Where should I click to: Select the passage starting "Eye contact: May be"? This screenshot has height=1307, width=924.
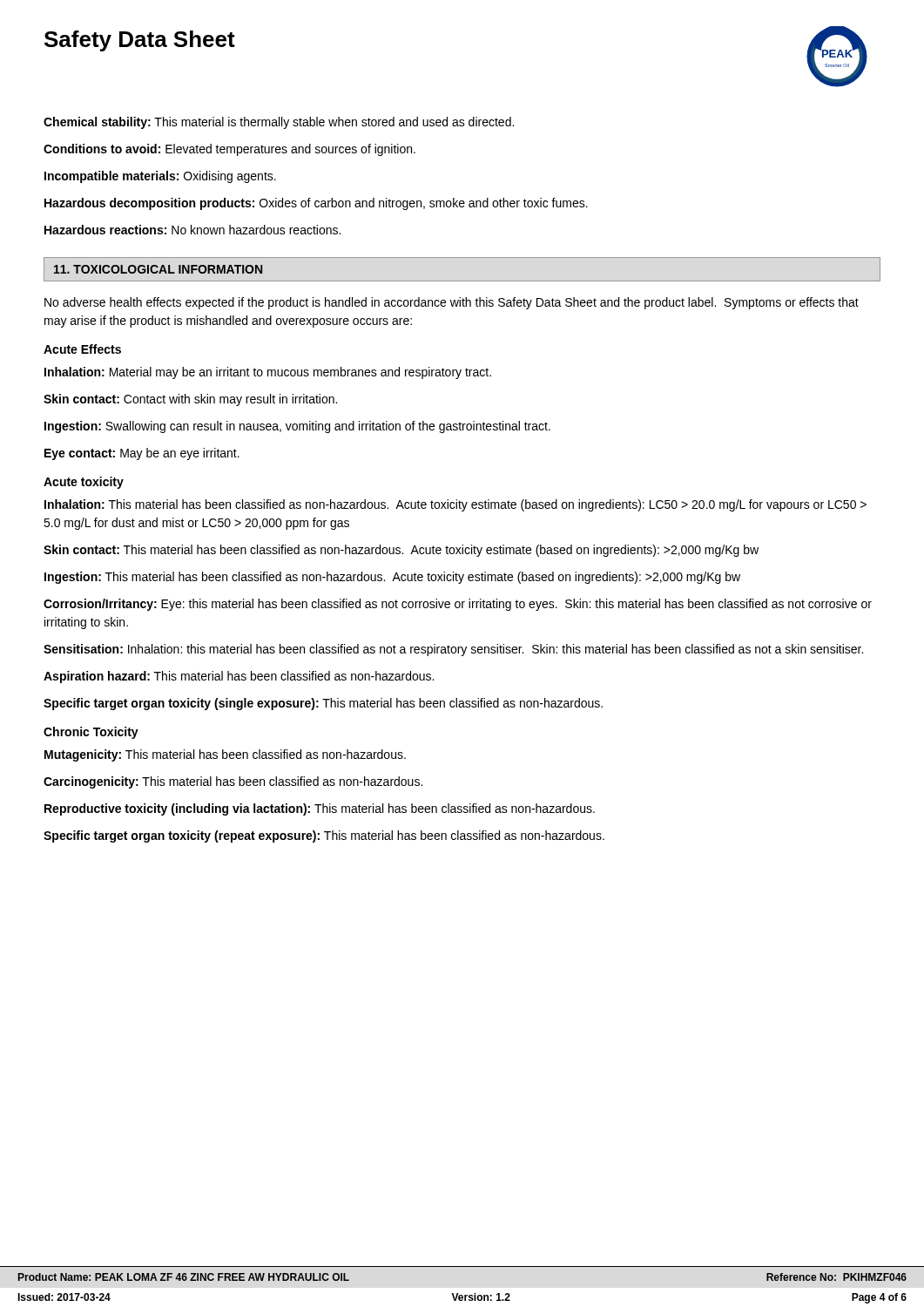coord(142,453)
